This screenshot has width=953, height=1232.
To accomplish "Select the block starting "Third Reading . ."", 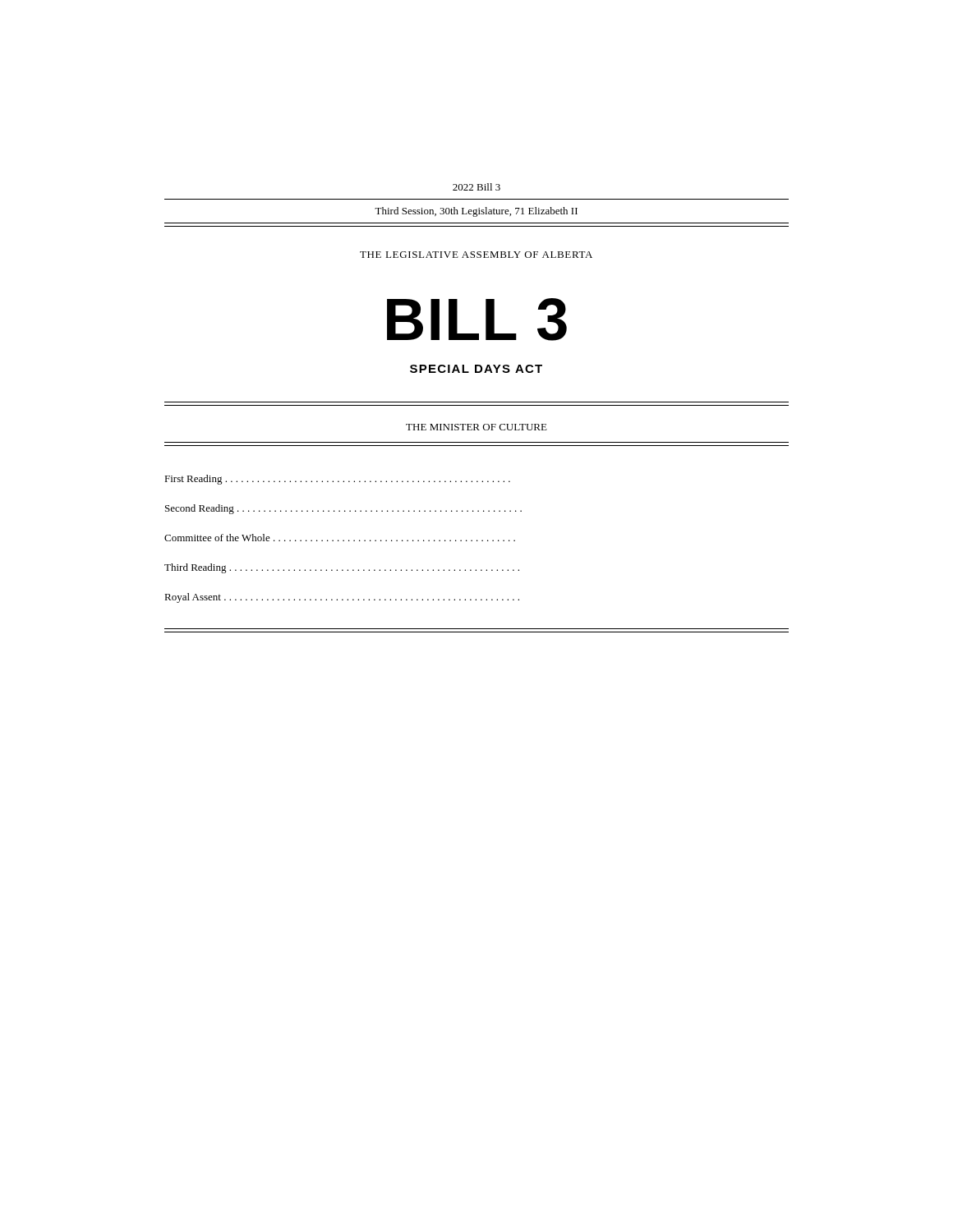I will pos(342,567).
